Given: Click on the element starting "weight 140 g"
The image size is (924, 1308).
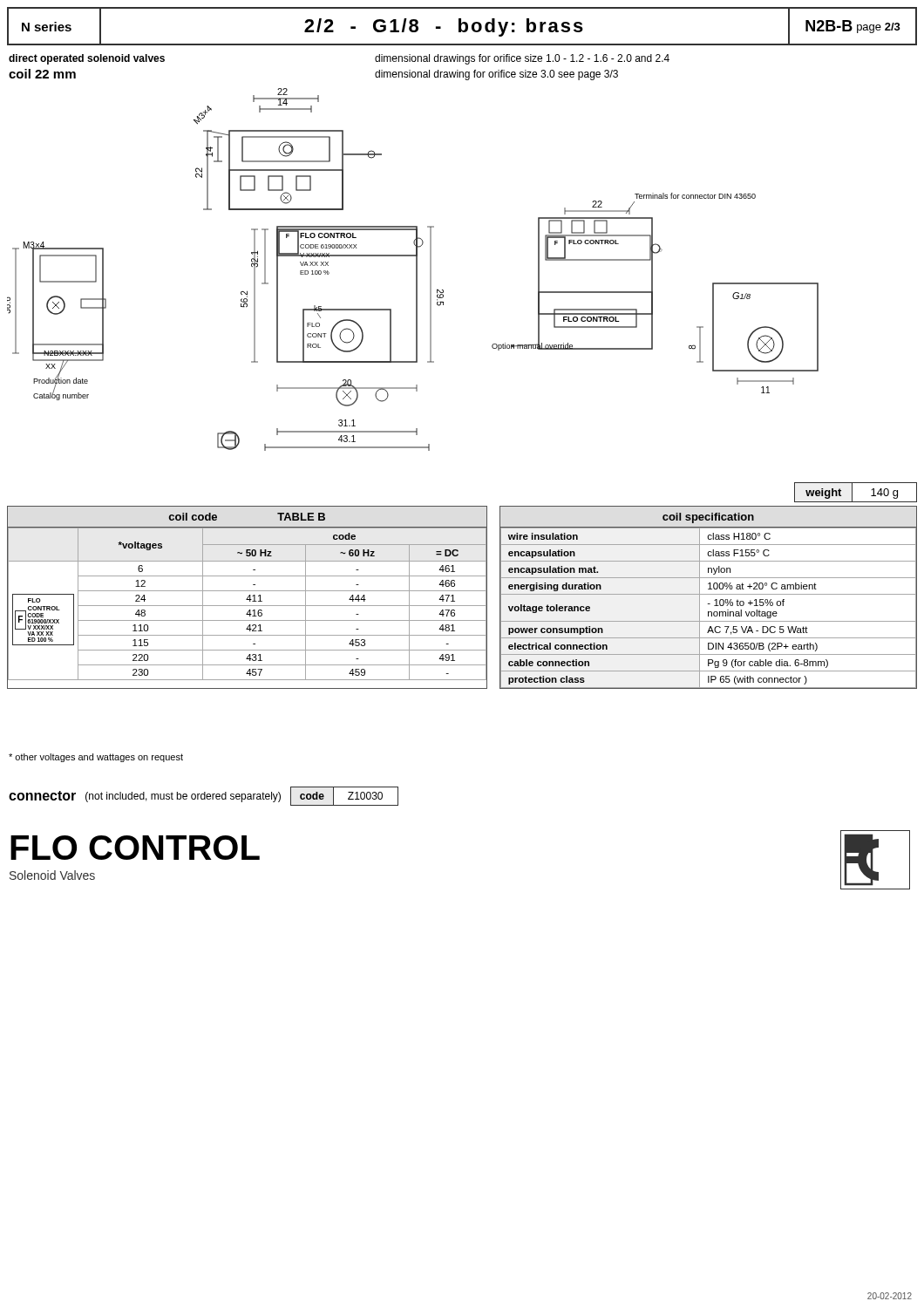Looking at the screenshot, I should [856, 492].
